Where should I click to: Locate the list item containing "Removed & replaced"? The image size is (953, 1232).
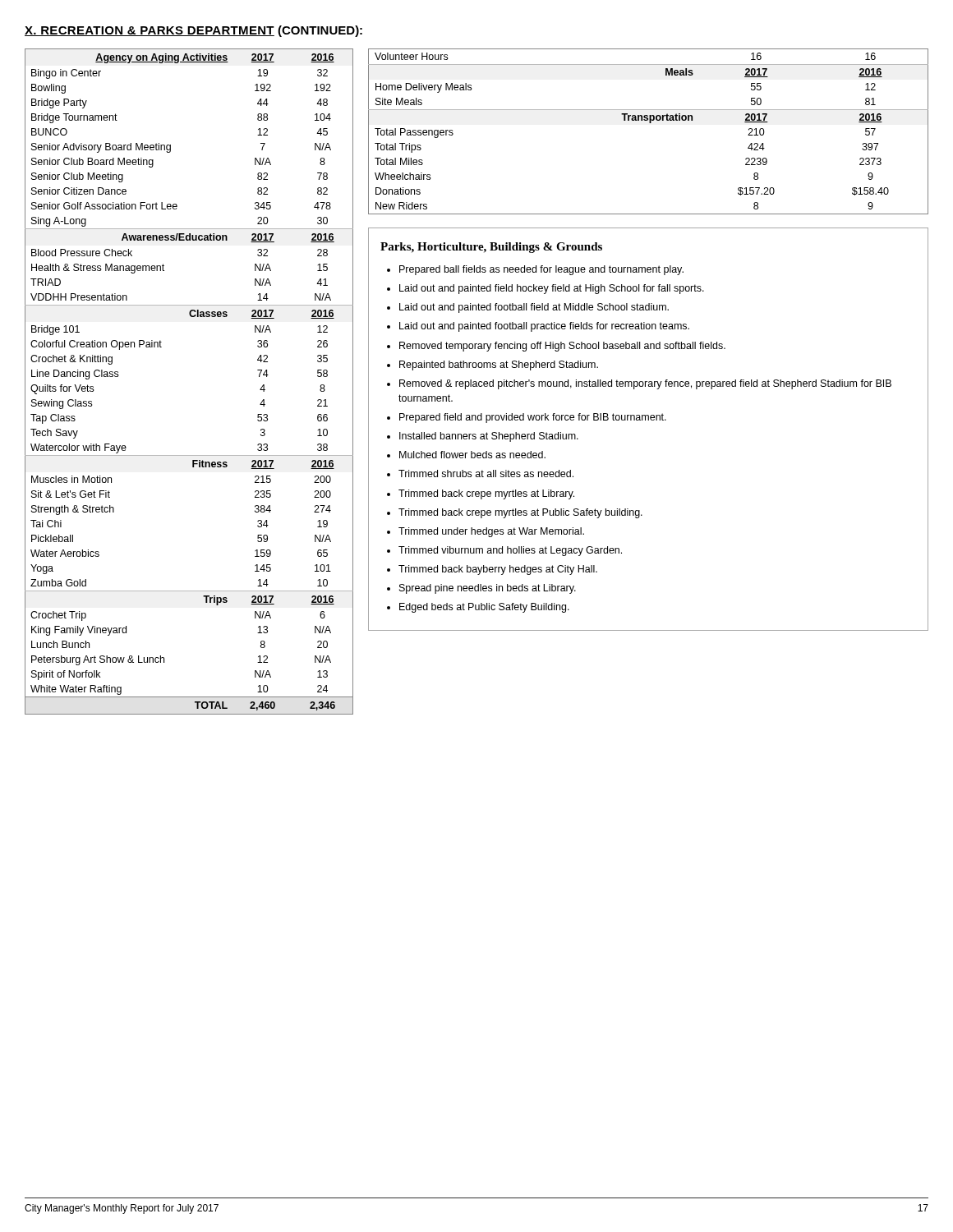645,391
